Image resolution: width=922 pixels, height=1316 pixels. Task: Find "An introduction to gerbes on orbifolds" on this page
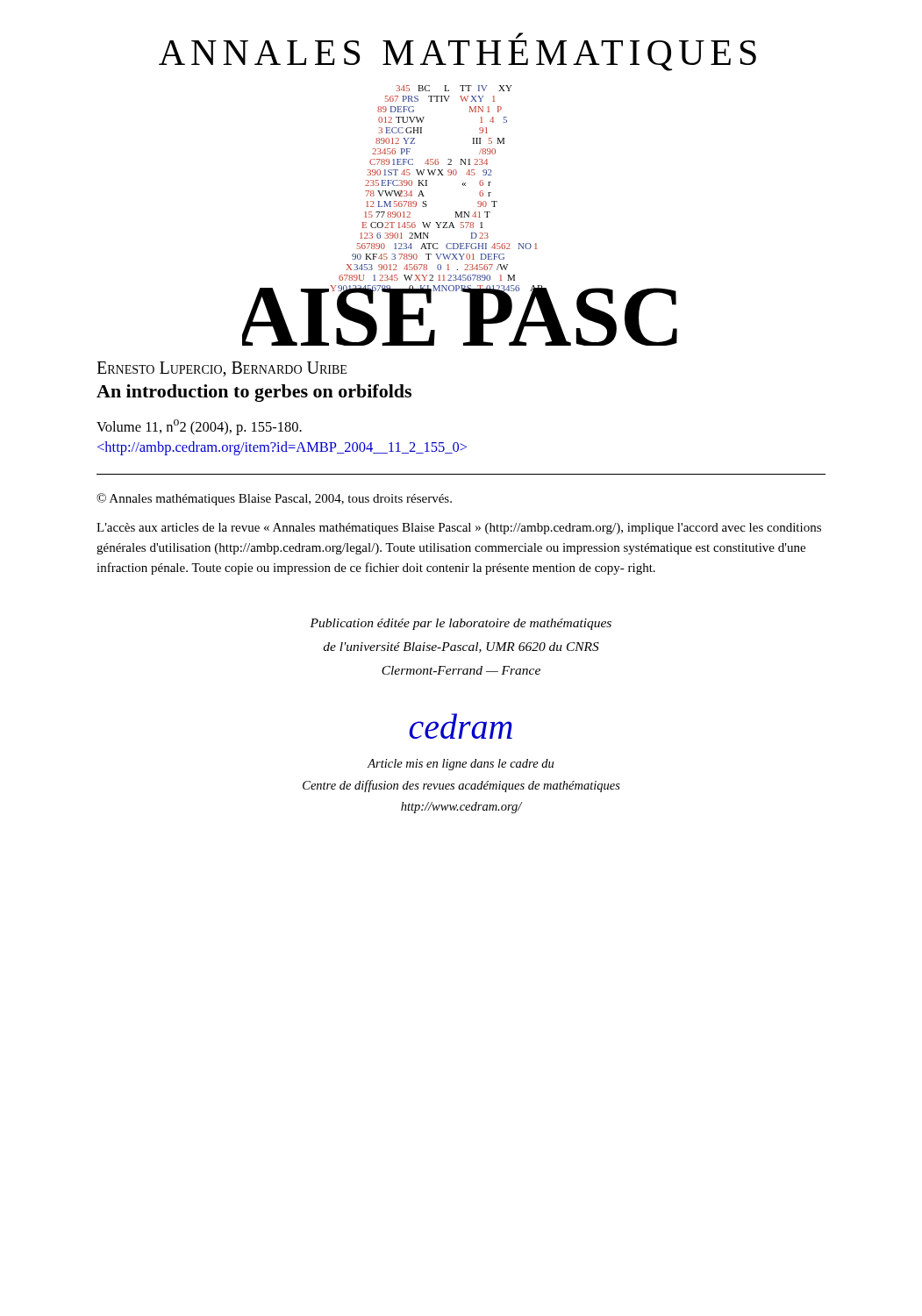click(x=254, y=391)
